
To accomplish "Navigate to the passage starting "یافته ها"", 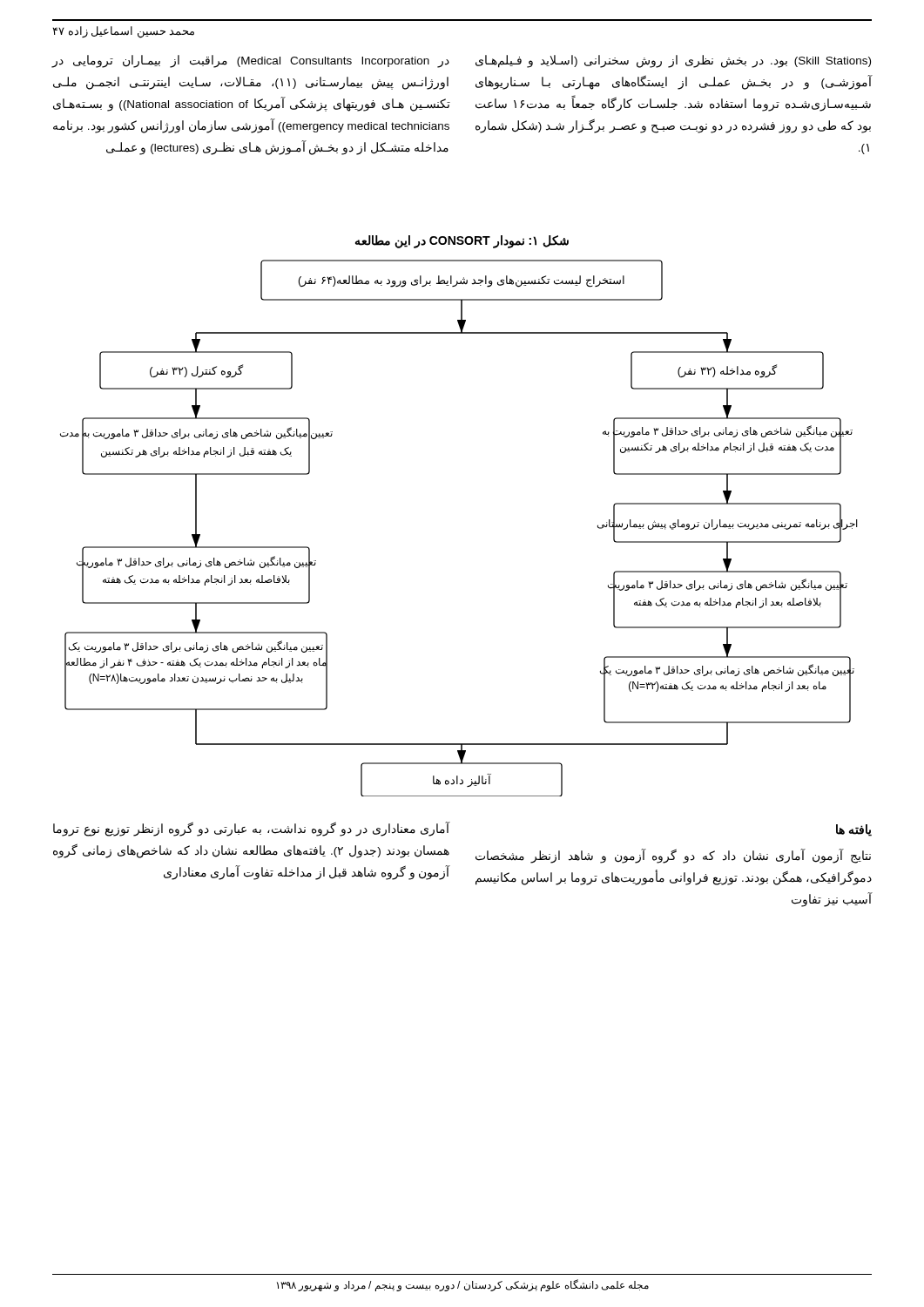I will pyautogui.click(x=853, y=829).
